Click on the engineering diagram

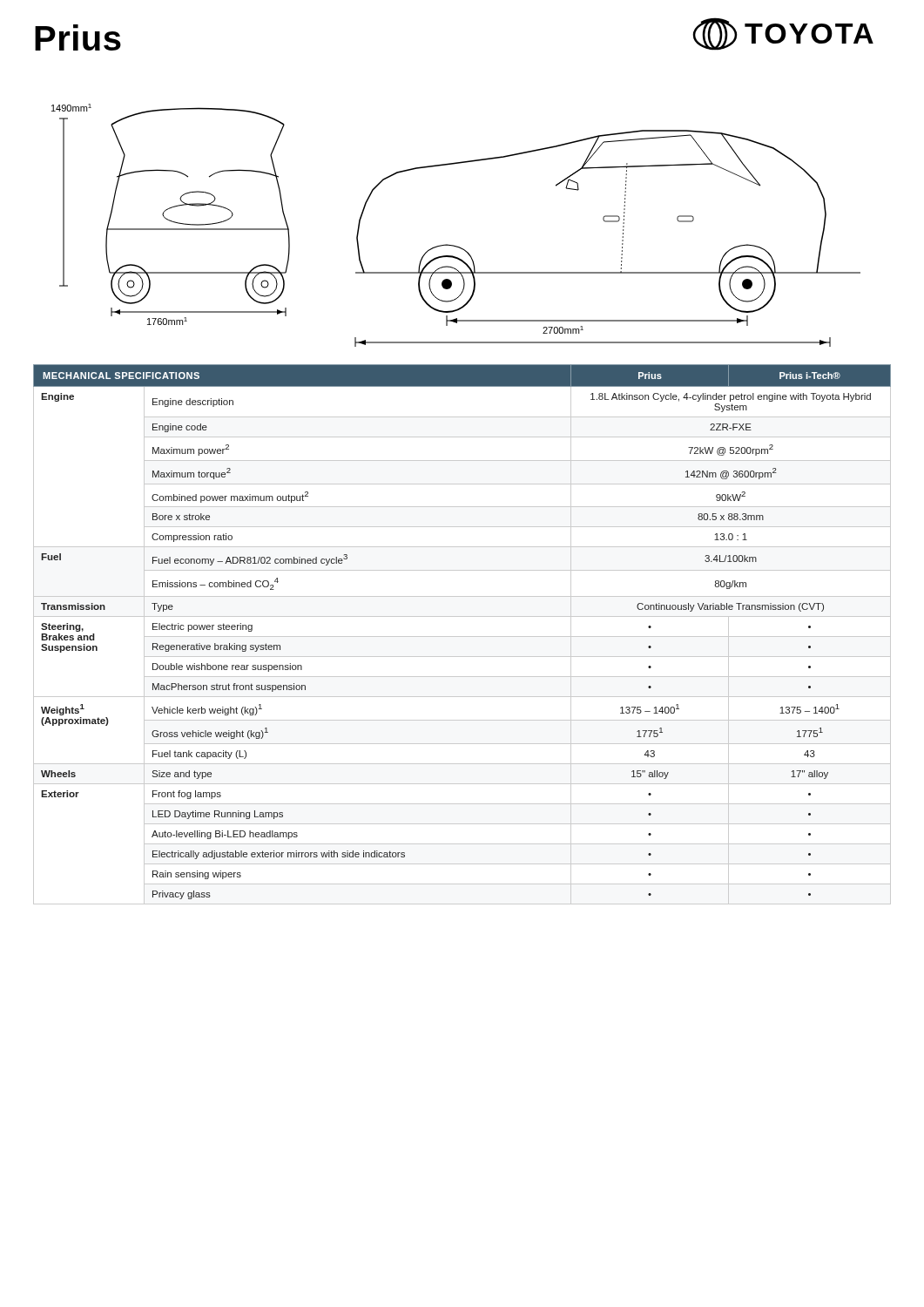pos(462,212)
